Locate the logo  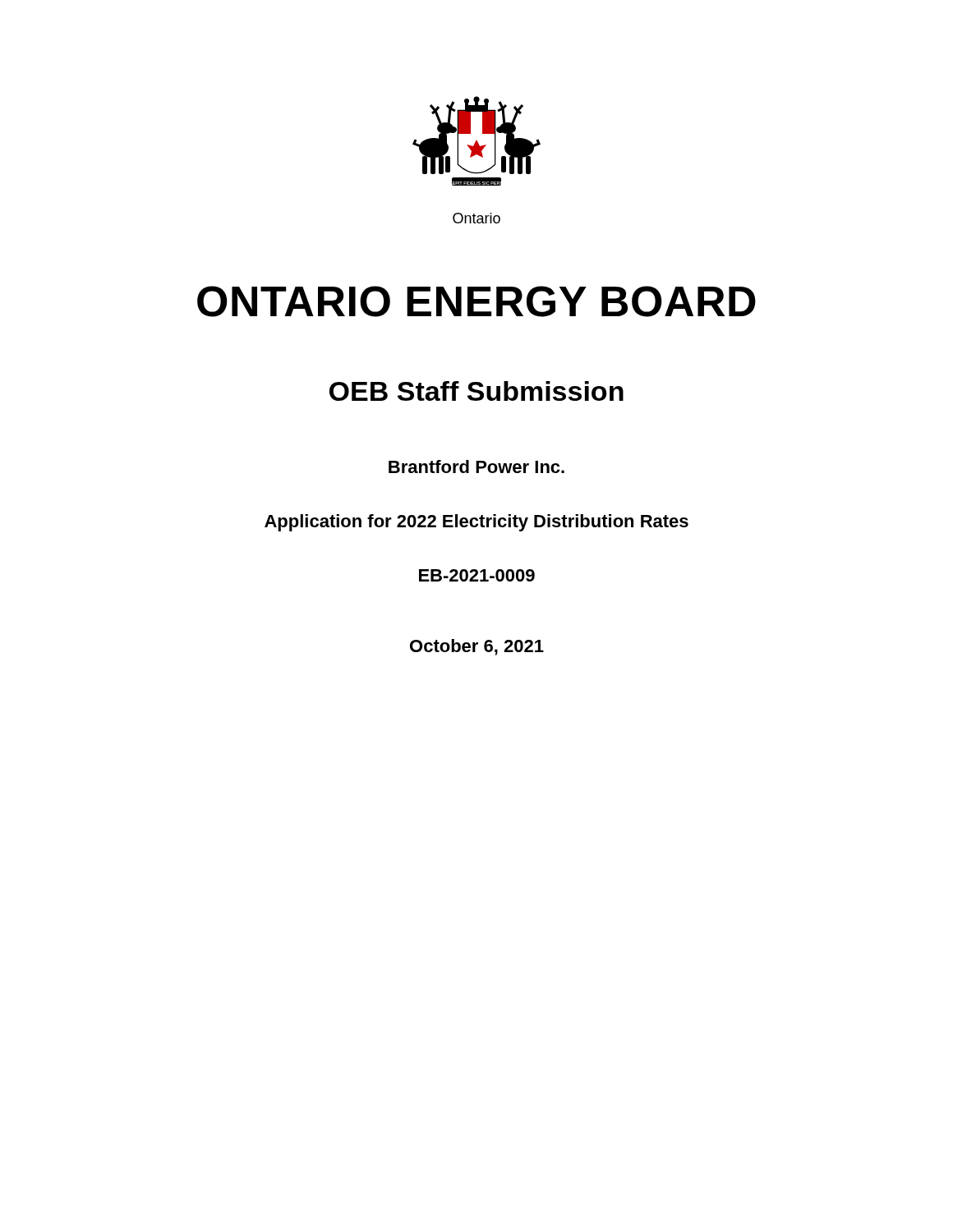pos(476,147)
